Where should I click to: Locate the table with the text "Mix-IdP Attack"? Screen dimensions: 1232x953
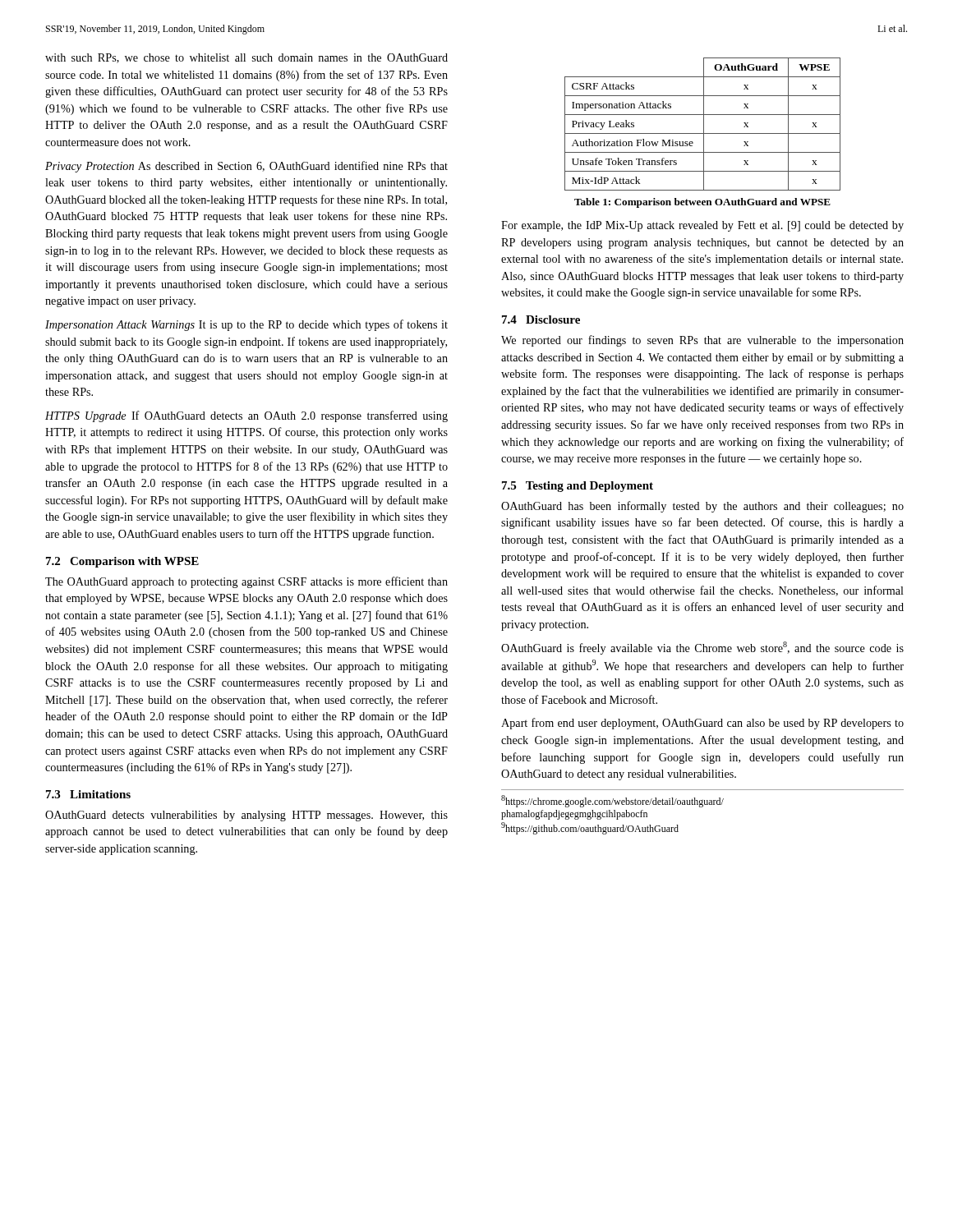coord(702,124)
